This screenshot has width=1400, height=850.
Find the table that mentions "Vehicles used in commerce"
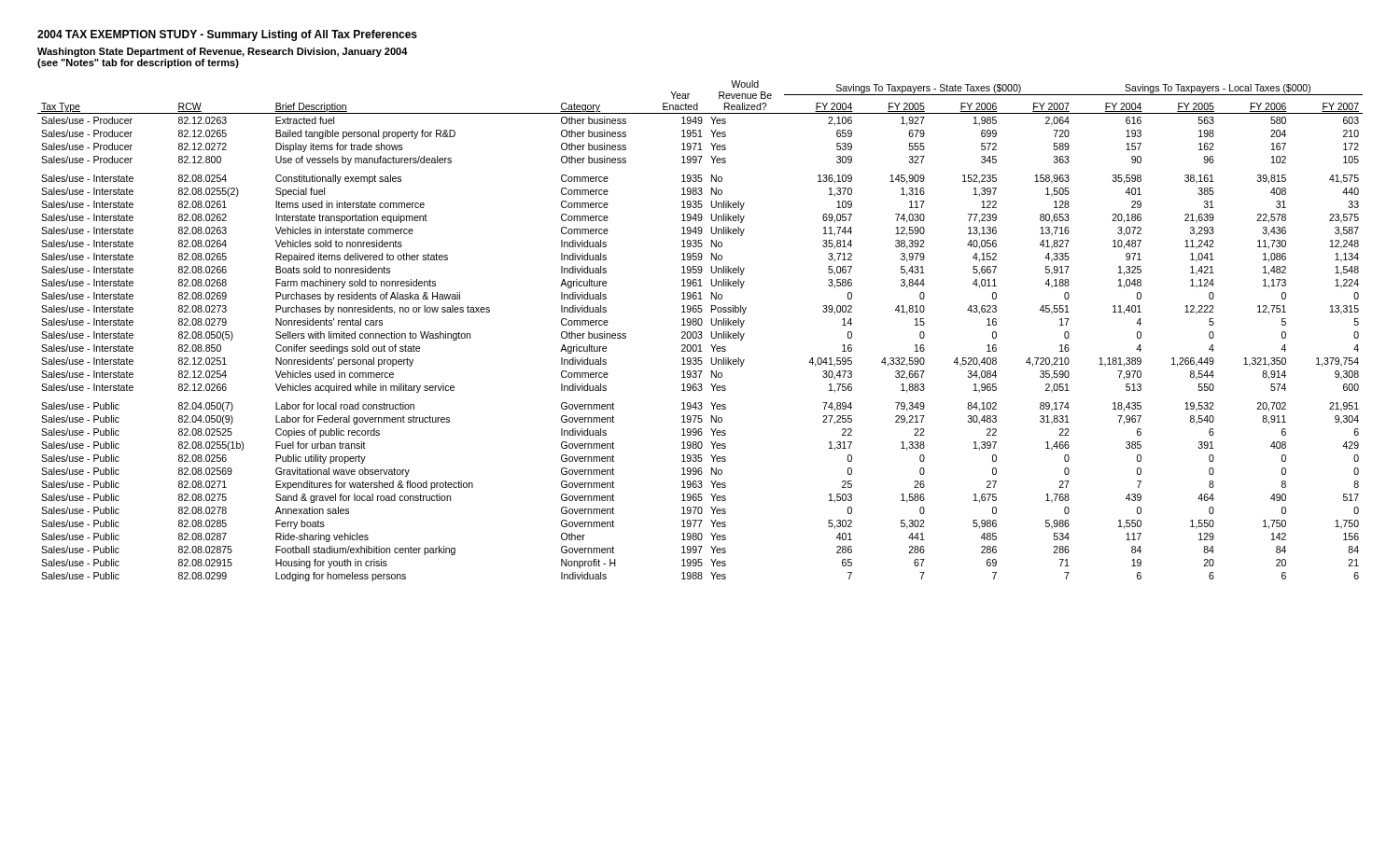(700, 330)
